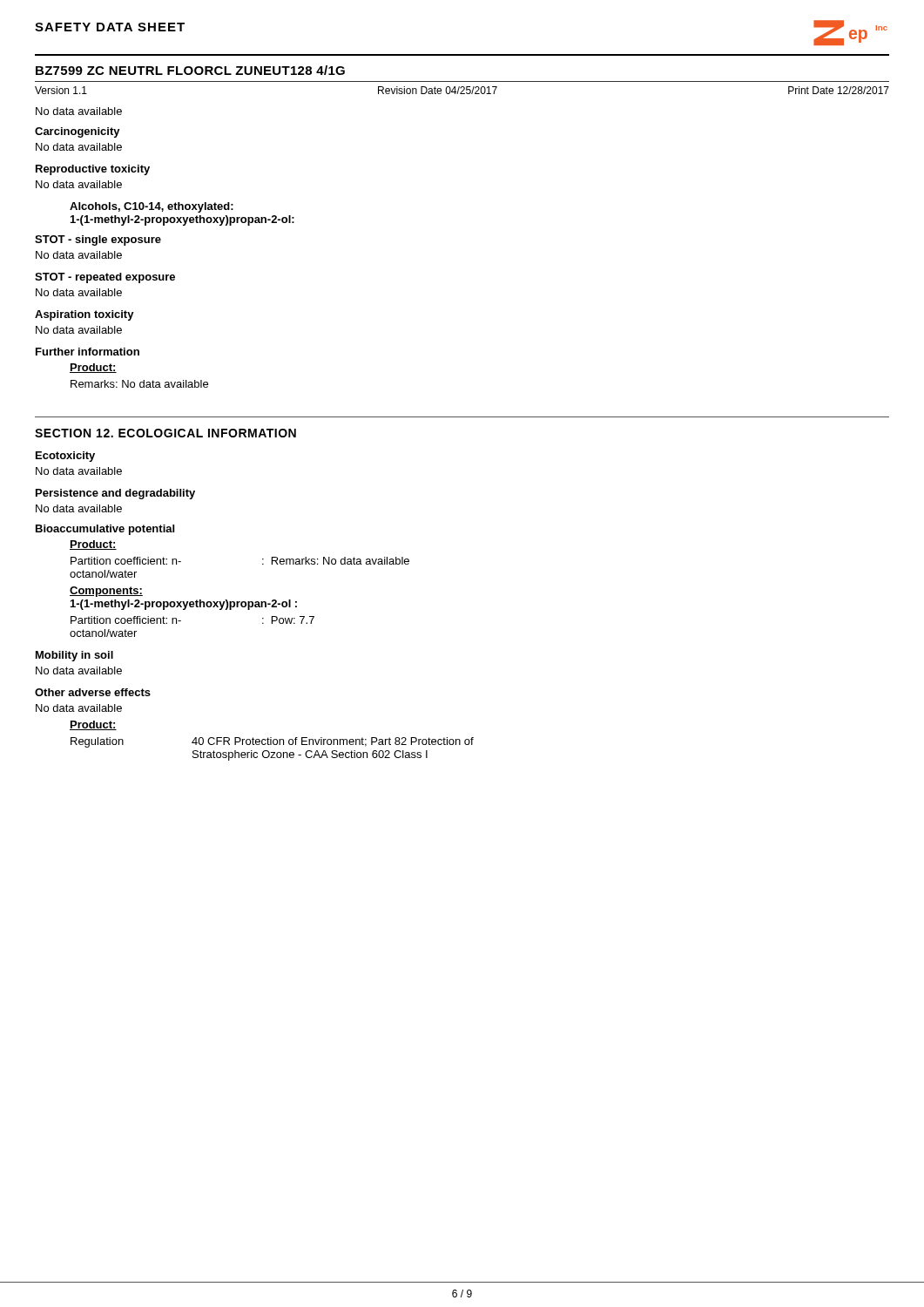Find the section header that reads "Other adverse effects"
This screenshot has height=1307, width=924.
(x=93, y=692)
